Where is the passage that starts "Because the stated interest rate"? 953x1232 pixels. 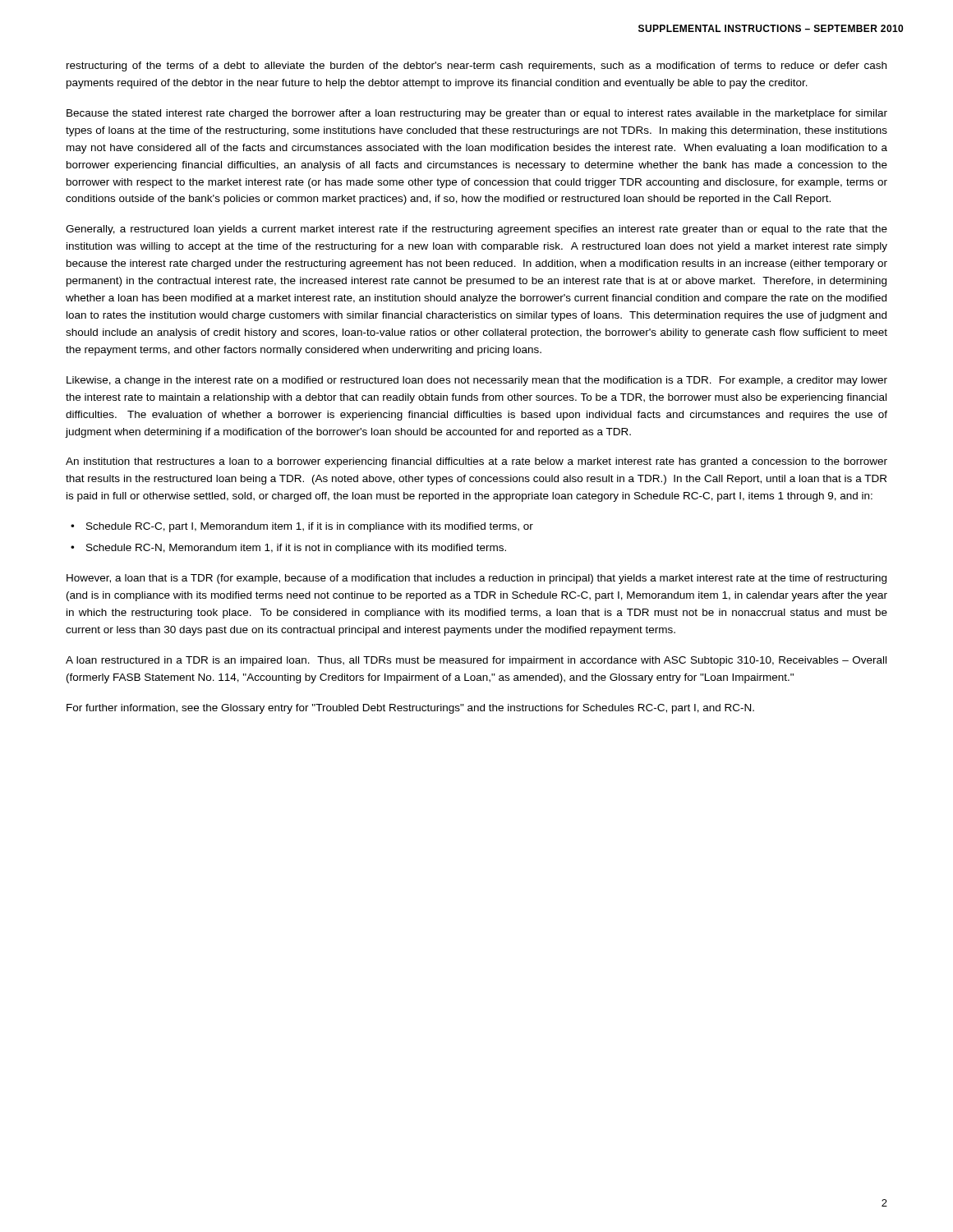(476, 156)
